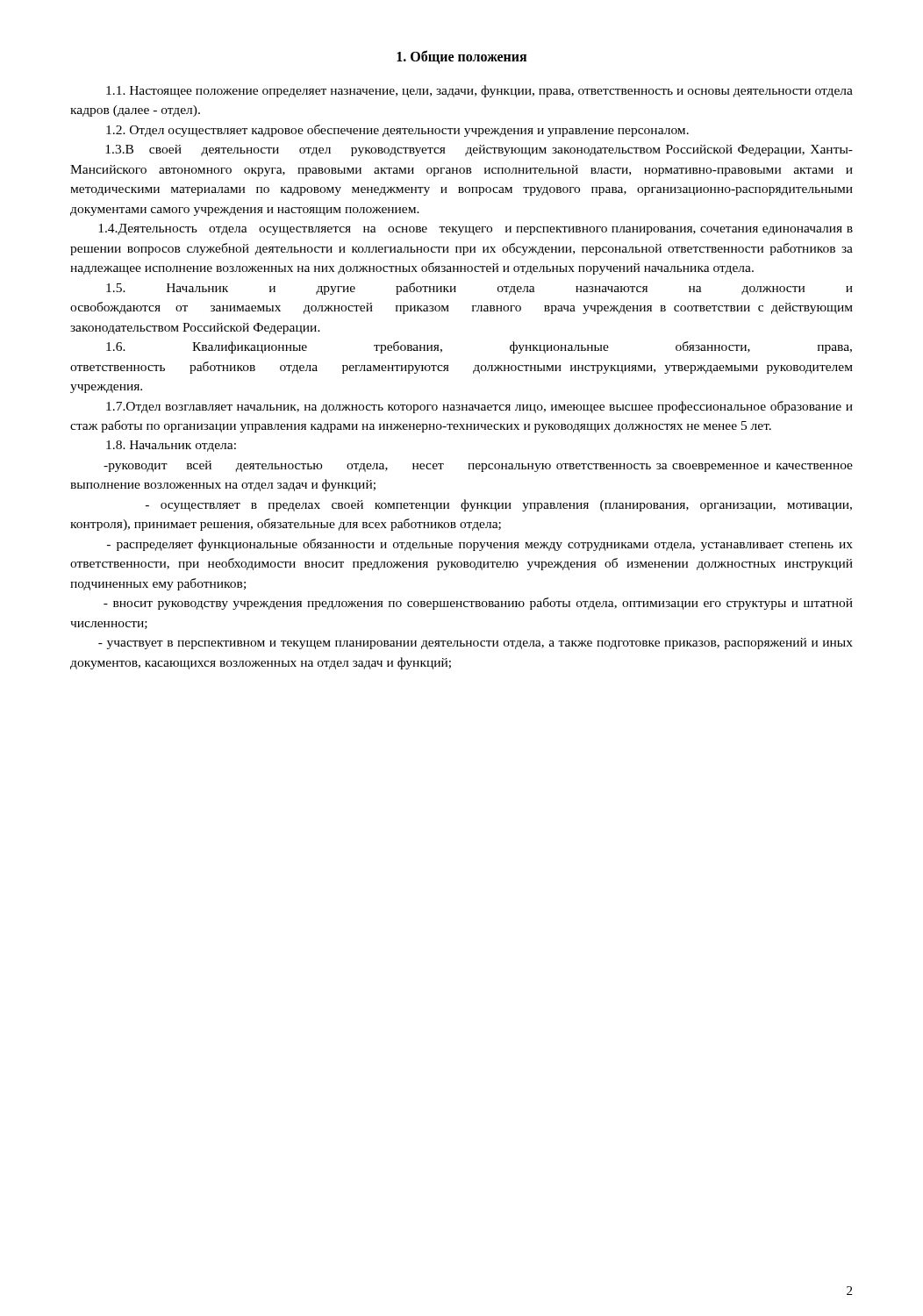Navigate to the region starting "4.Деятельность отдела осуществляется на основе"
The width and height of the screenshot is (923, 1316).
point(462,248)
